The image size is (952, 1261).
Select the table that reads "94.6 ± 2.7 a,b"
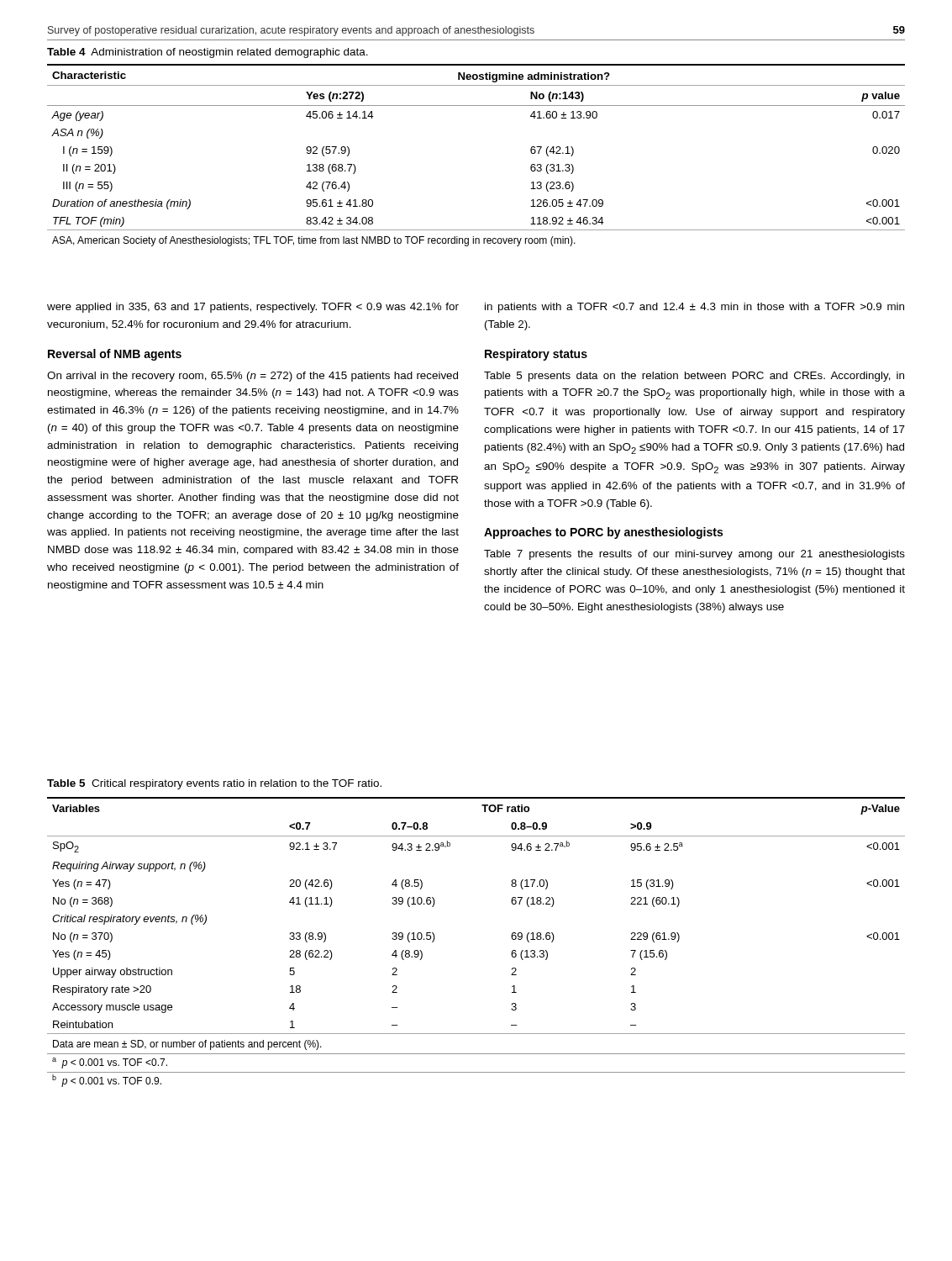[x=476, y=943]
